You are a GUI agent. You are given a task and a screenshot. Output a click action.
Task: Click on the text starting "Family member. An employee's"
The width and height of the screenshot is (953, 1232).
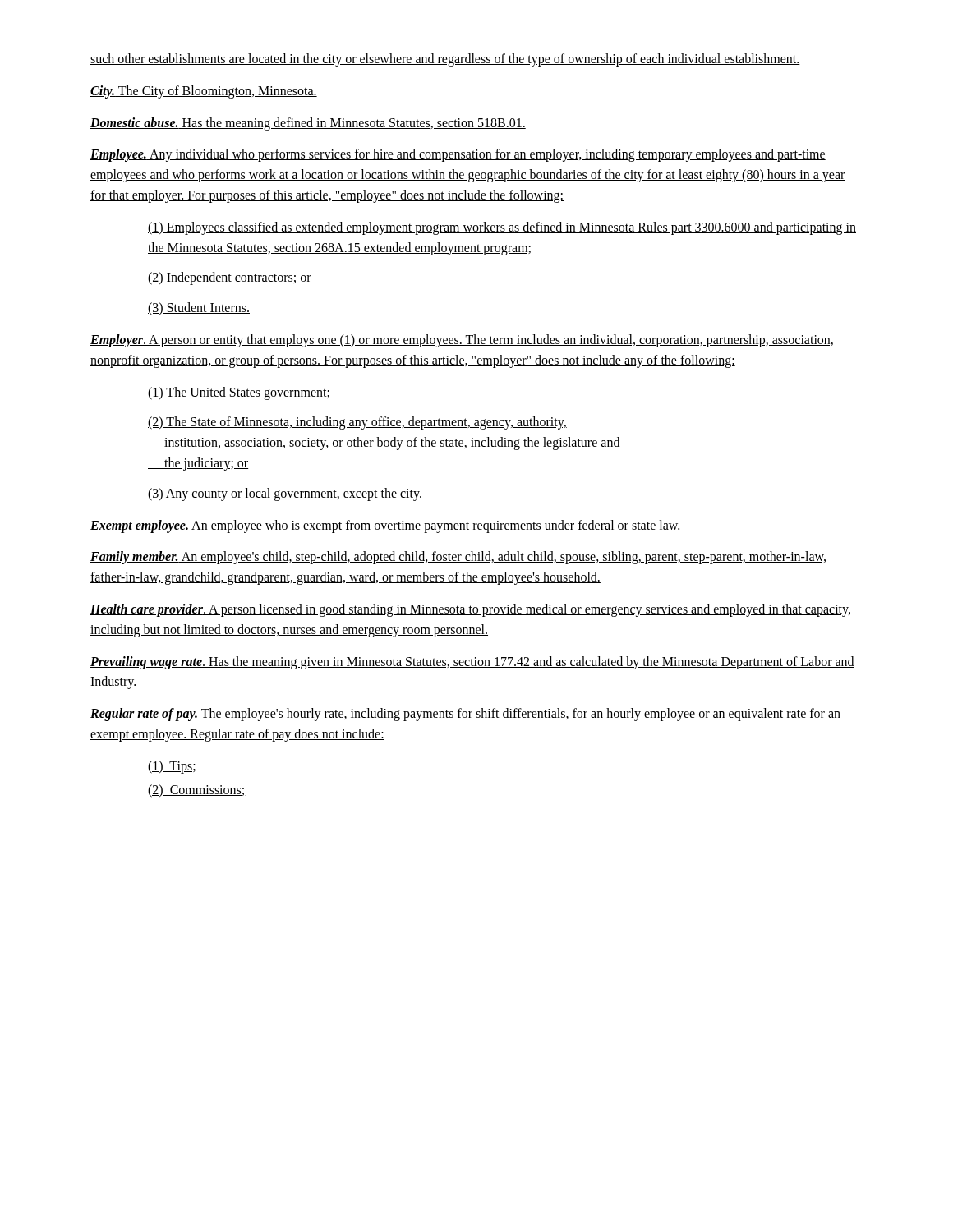(x=458, y=567)
